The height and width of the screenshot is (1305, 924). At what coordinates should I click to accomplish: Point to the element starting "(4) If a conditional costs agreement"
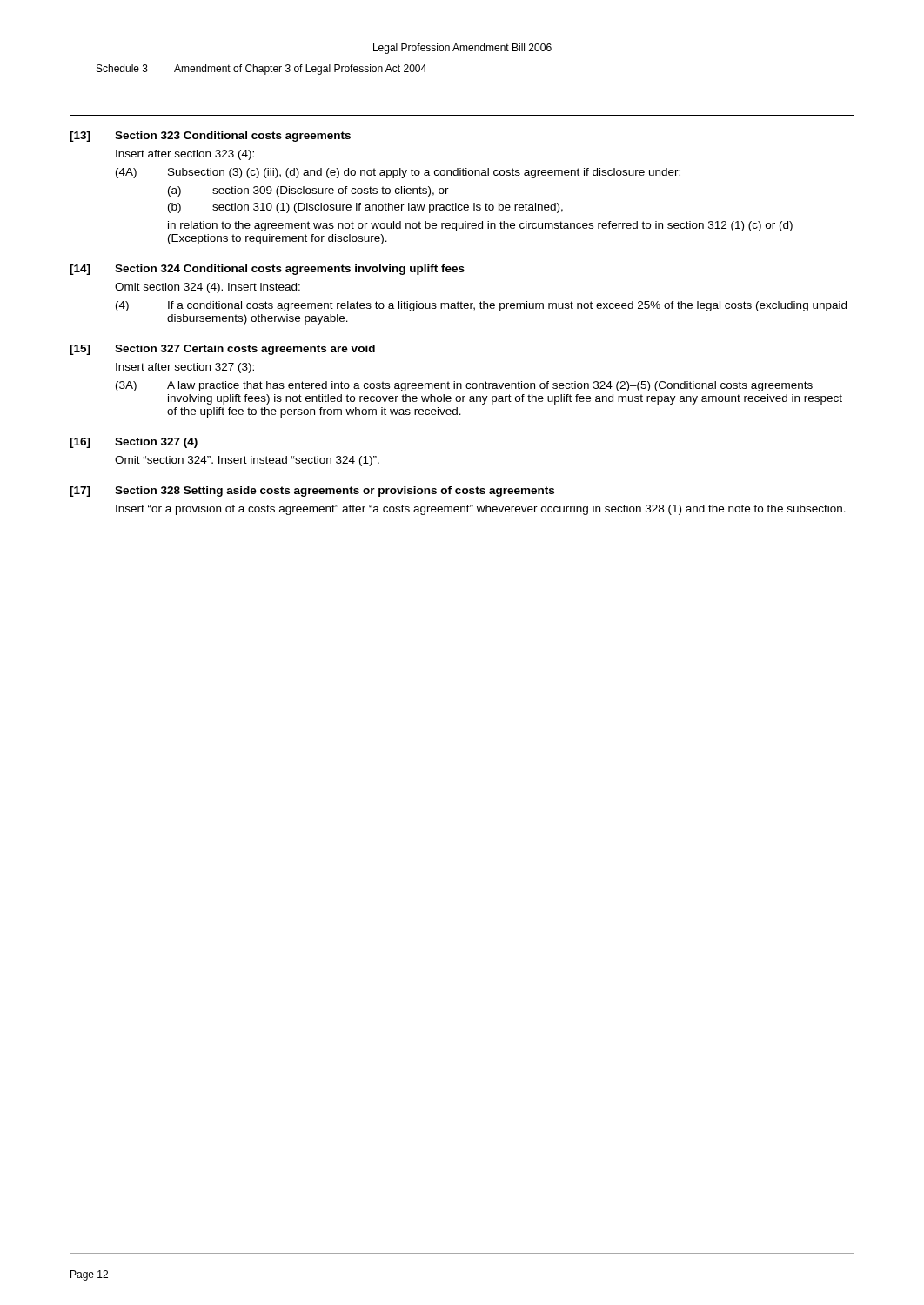485,312
